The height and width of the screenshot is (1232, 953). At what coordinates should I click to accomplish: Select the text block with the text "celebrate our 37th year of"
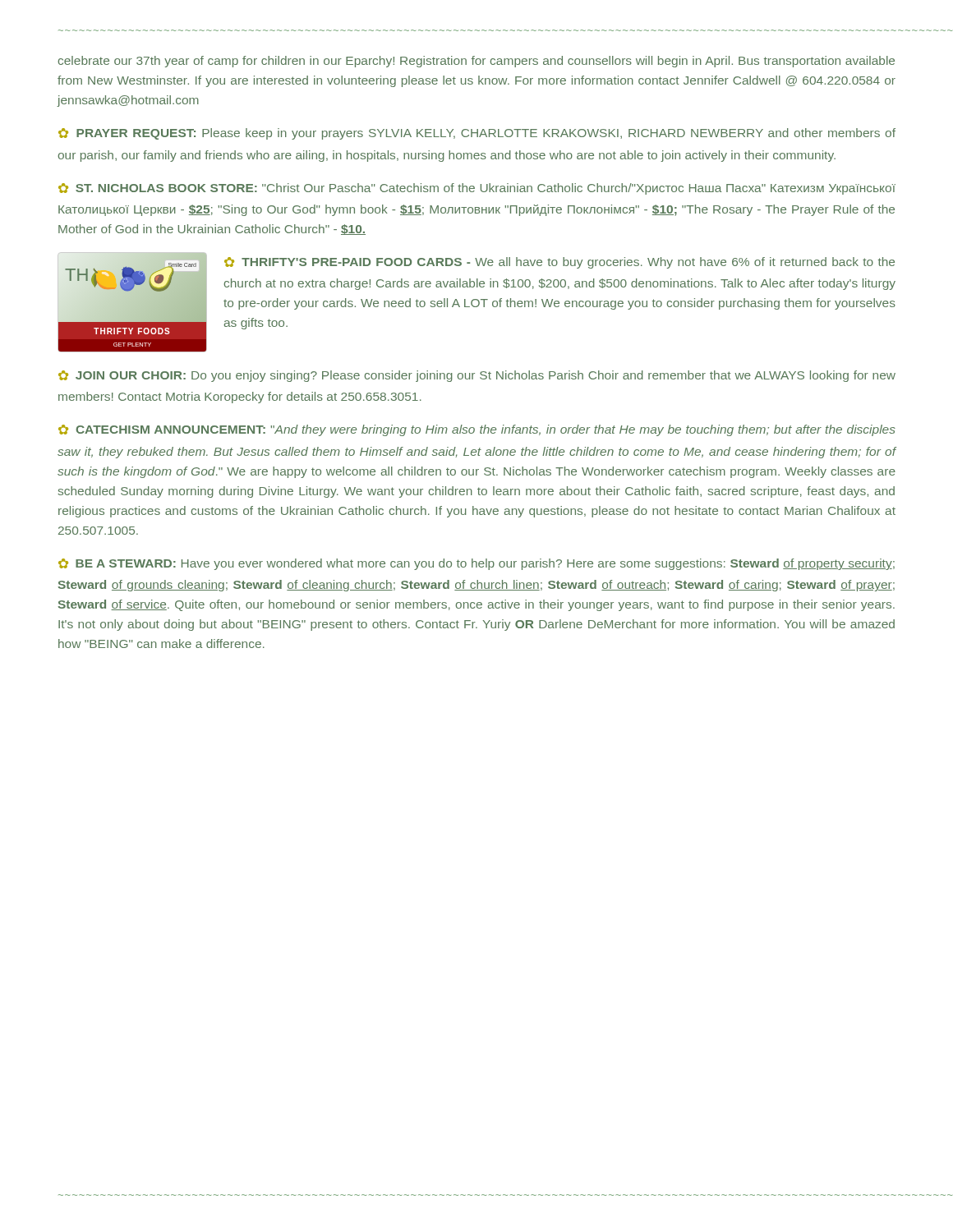click(x=476, y=80)
